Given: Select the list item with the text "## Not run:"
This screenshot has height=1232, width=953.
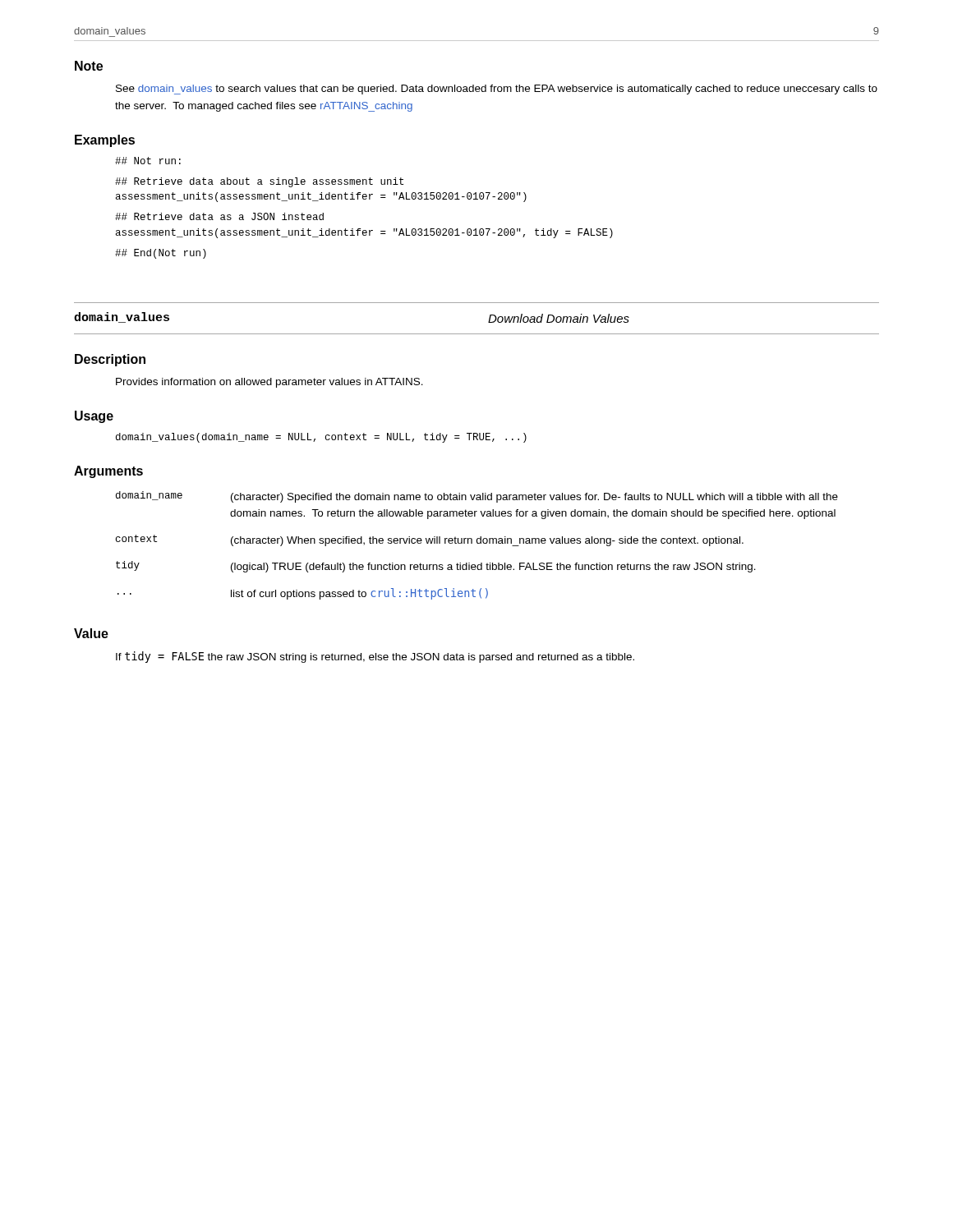Looking at the screenshot, I should pyautogui.click(x=149, y=162).
